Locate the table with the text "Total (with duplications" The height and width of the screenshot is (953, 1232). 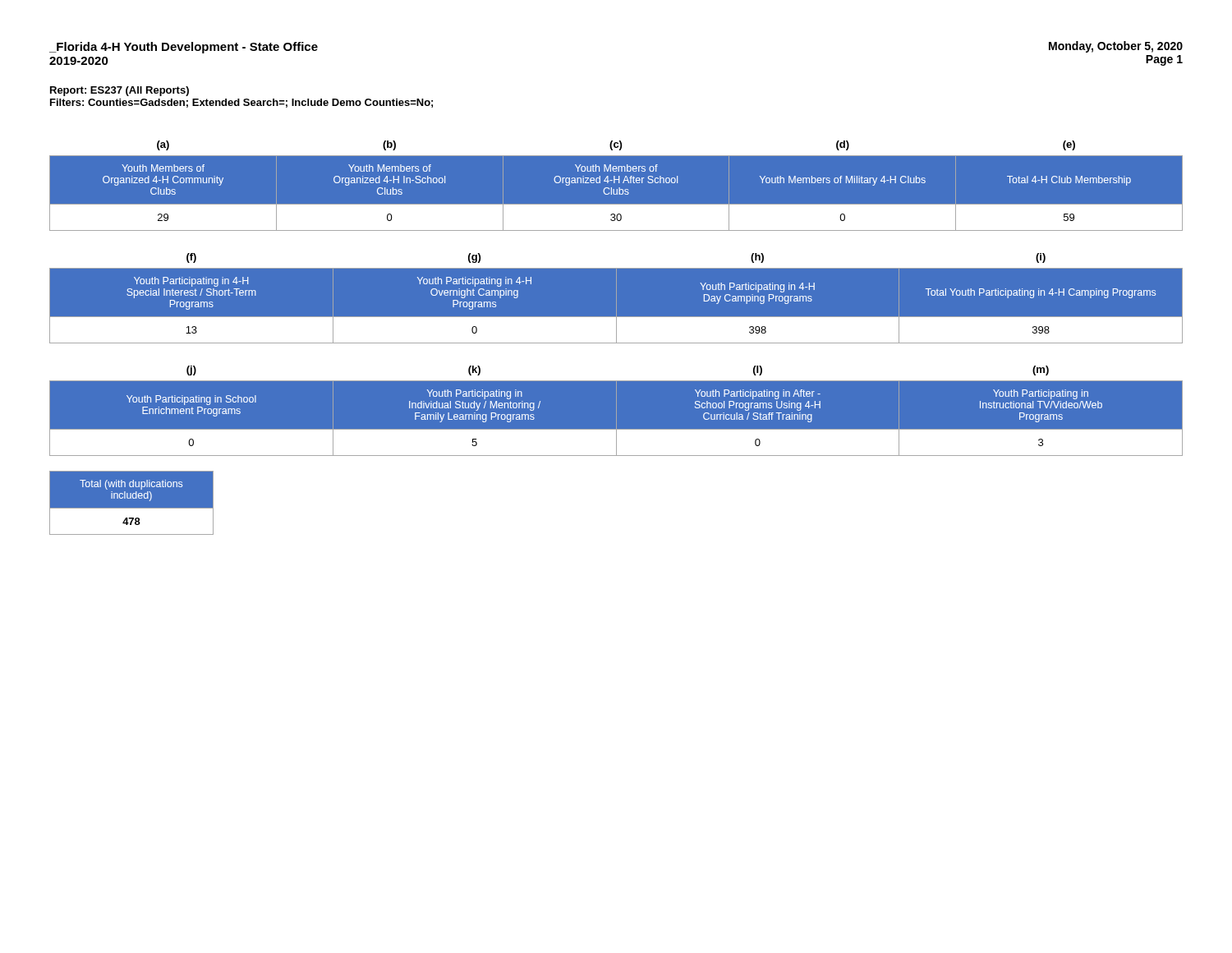(616, 503)
